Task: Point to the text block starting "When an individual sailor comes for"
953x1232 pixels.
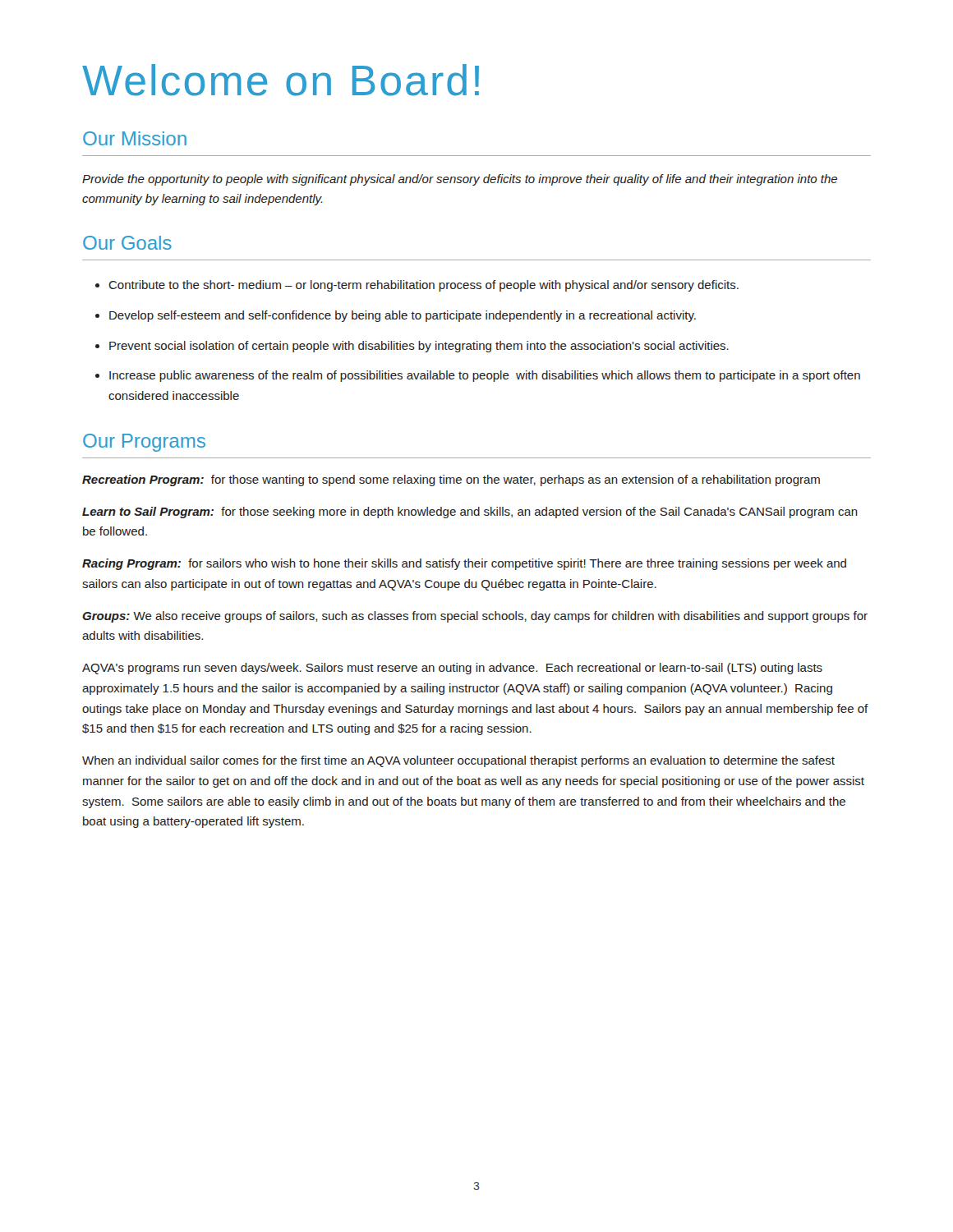Action: [473, 791]
